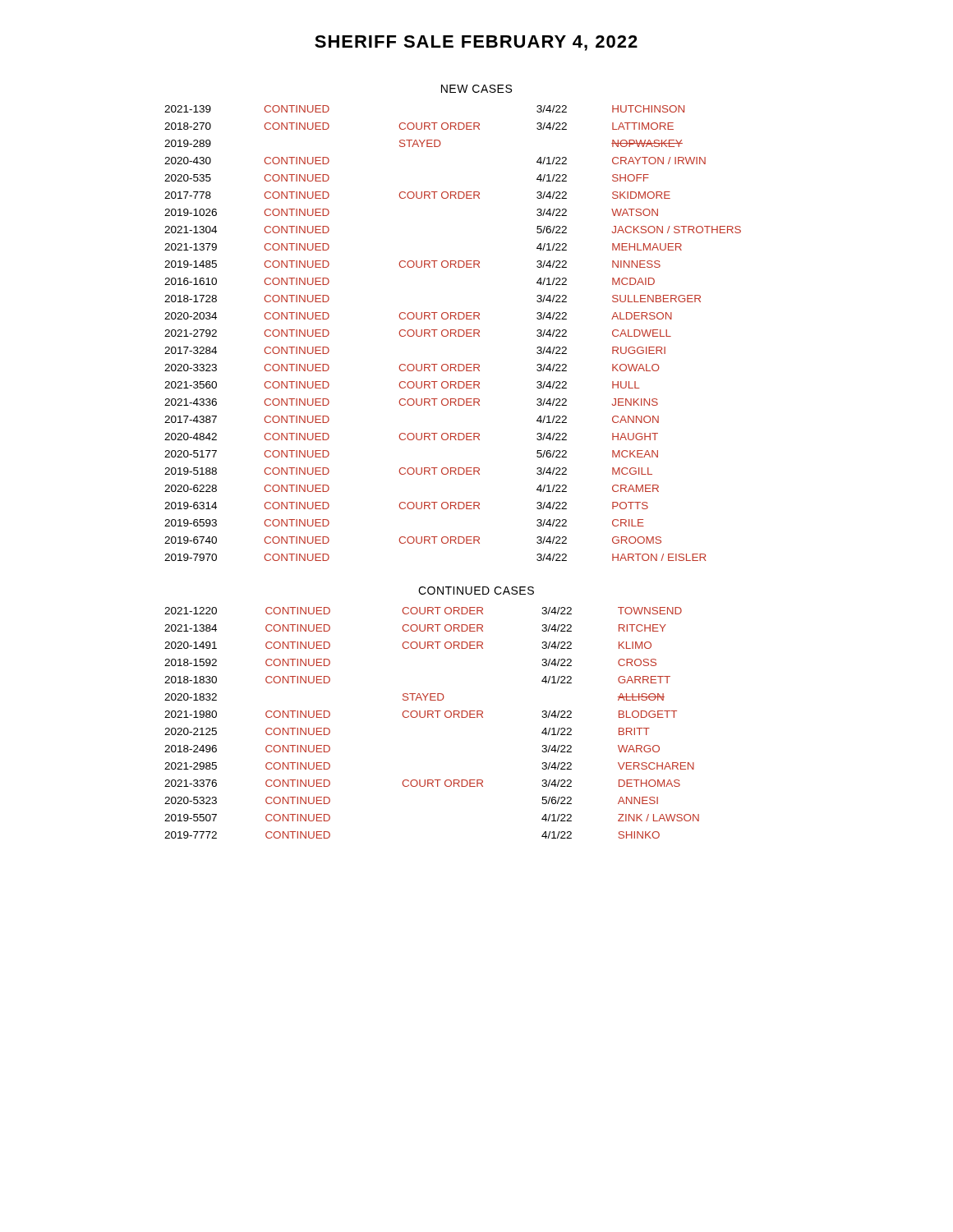The height and width of the screenshot is (1232, 953).
Task: Select the section header containing "CONTINUED CASES"
Action: pyautogui.click(x=476, y=591)
